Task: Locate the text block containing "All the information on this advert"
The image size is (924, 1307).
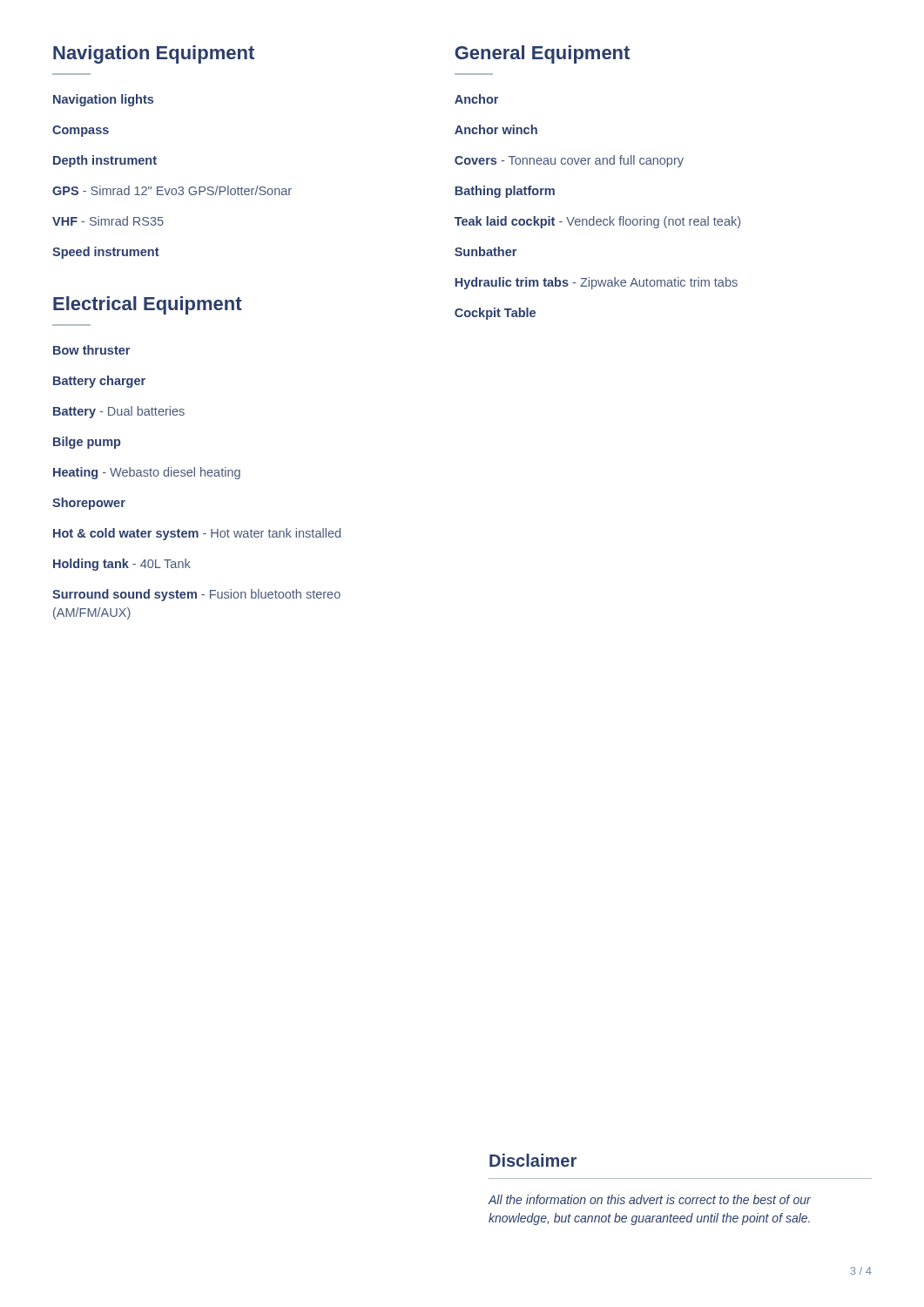Action: [x=650, y=1209]
